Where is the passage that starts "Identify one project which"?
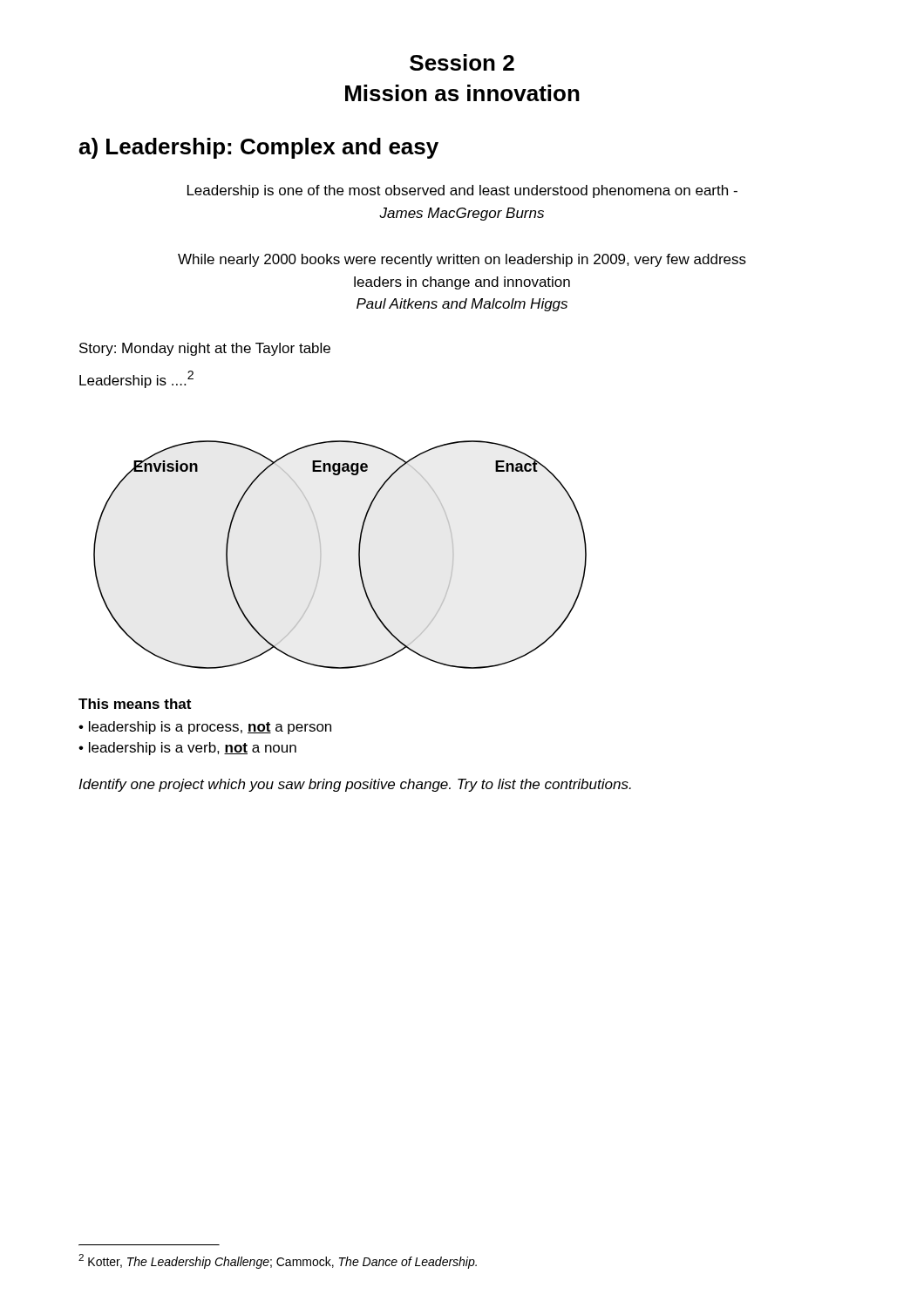Viewport: 924px width, 1308px height. point(356,785)
